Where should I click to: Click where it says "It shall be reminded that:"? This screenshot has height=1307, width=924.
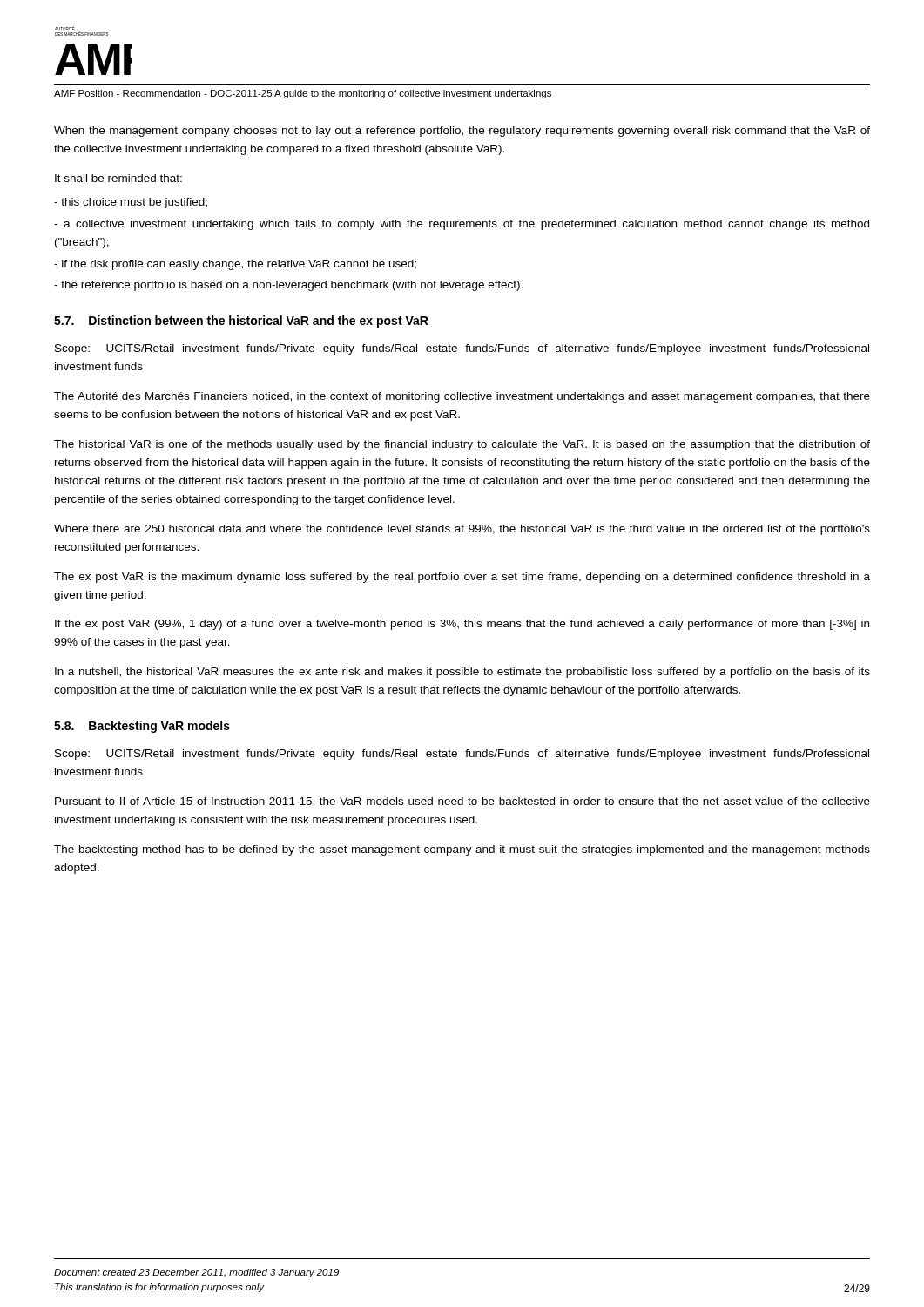[118, 178]
